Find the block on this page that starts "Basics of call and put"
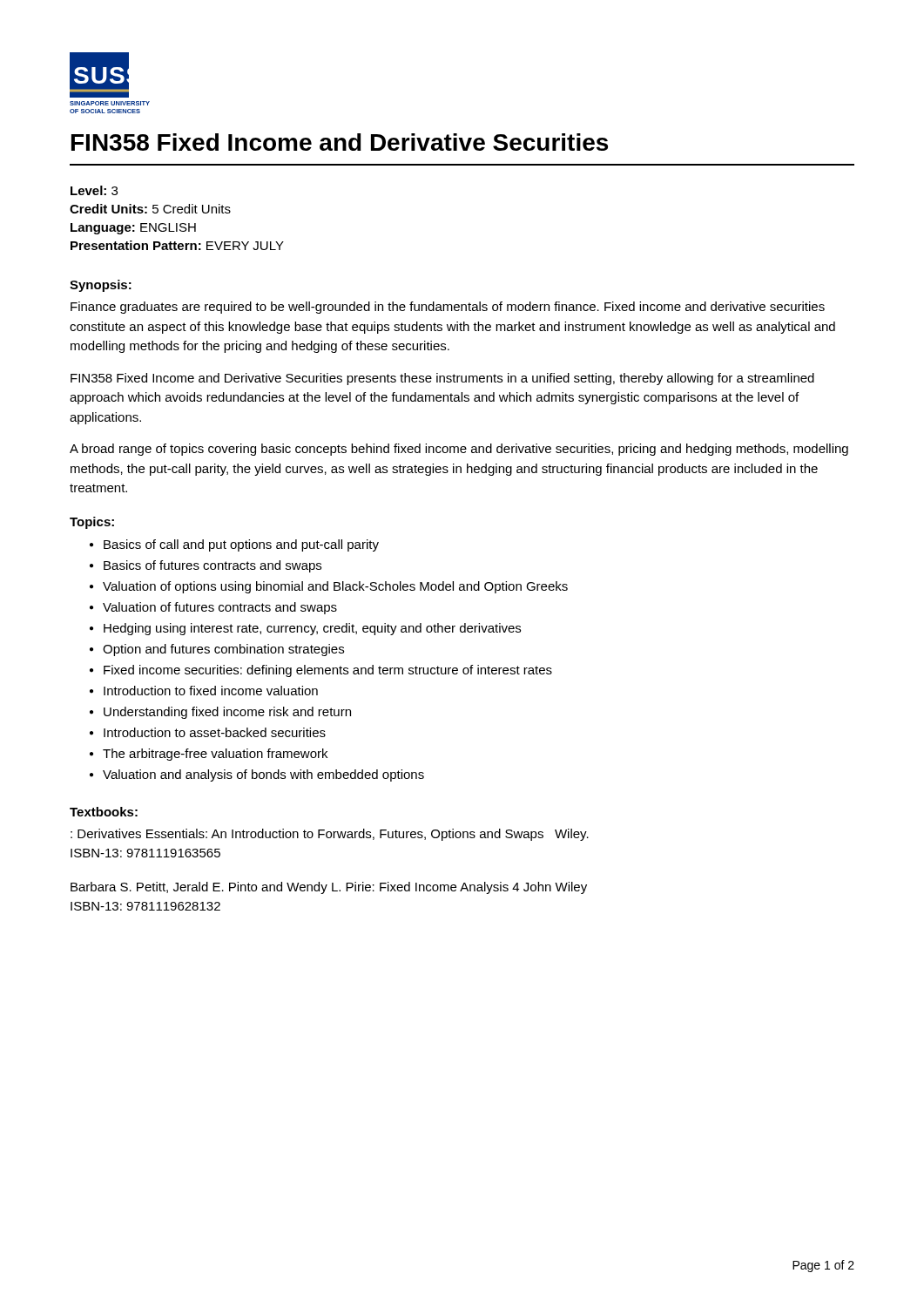 click(234, 545)
